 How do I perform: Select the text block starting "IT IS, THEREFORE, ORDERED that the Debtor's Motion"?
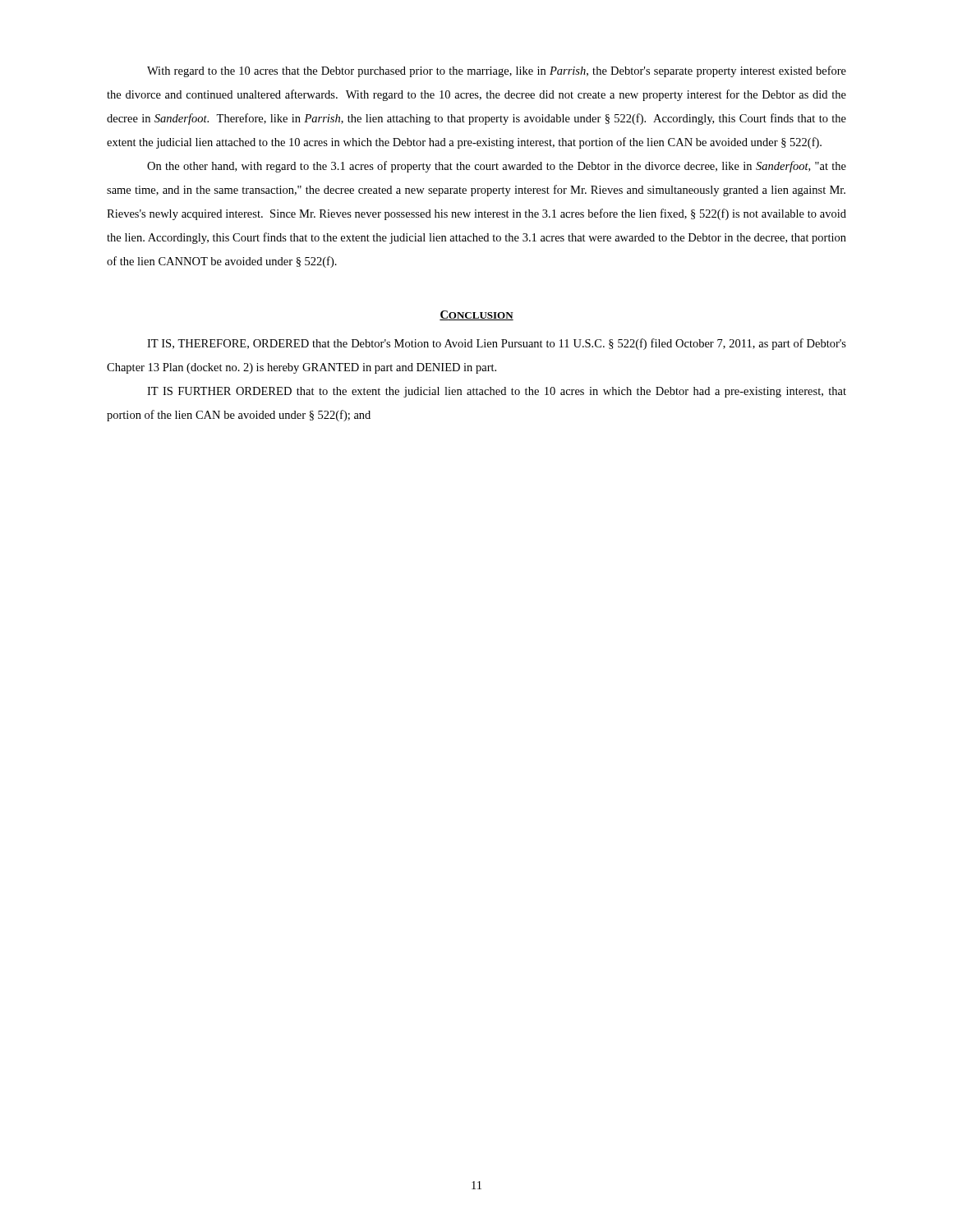pyautogui.click(x=476, y=356)
